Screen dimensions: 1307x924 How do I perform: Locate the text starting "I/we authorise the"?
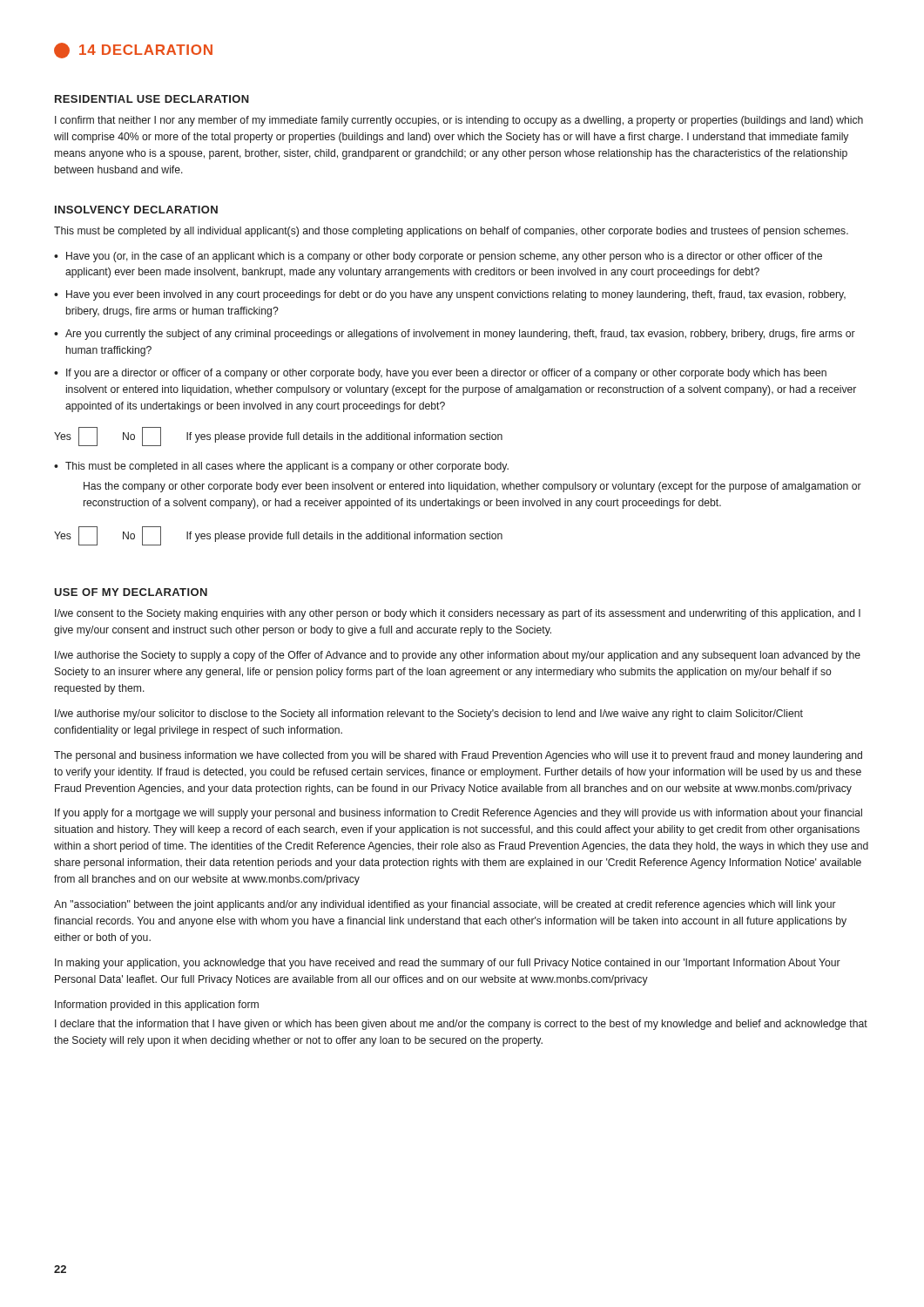457,672
